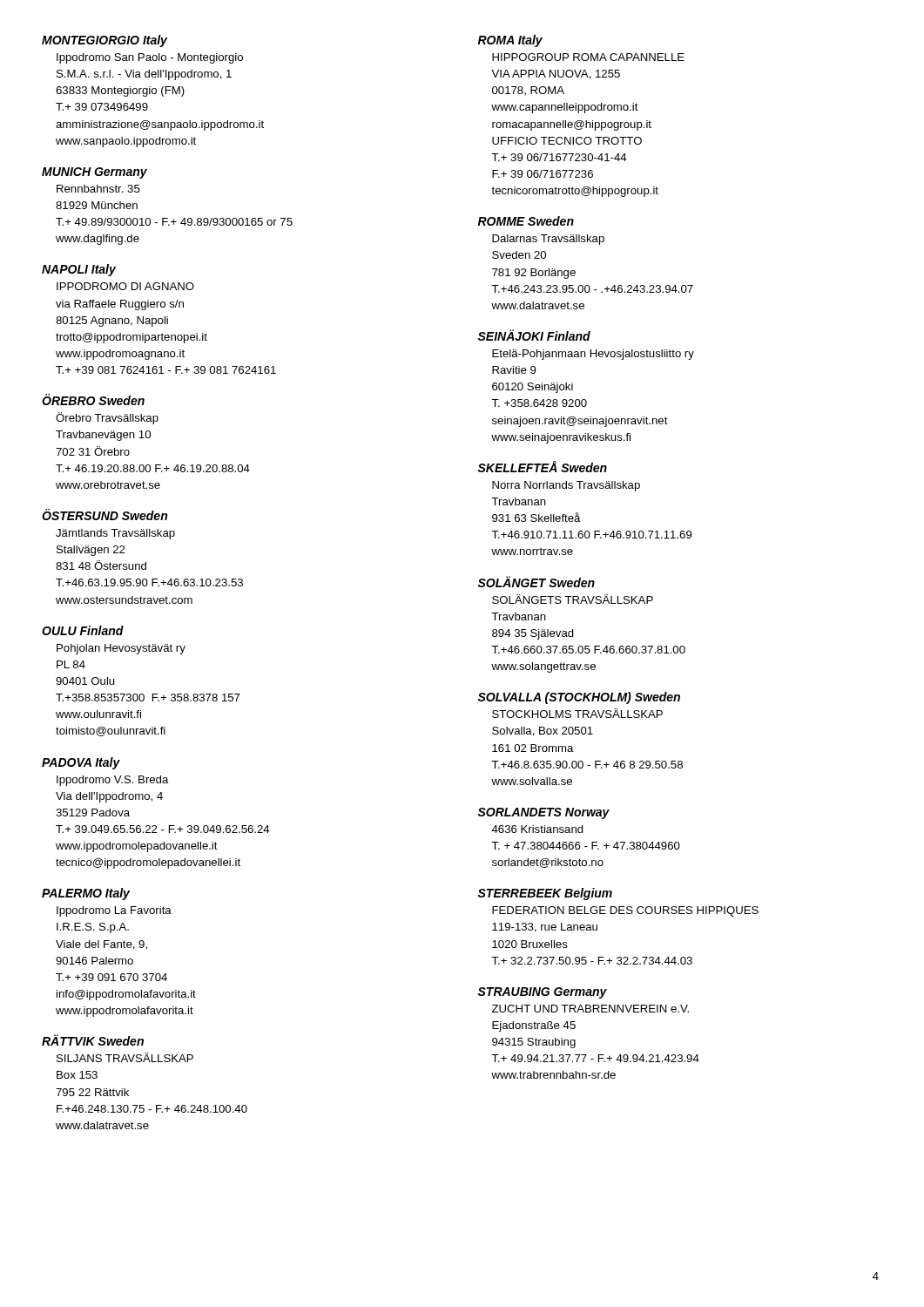Image resolution: width=924 pixels, height=1307 pixels.
Task: Locate the list item containing "NAPOLI Italy IPPODROMO"
Action: [x=79, y=270]
